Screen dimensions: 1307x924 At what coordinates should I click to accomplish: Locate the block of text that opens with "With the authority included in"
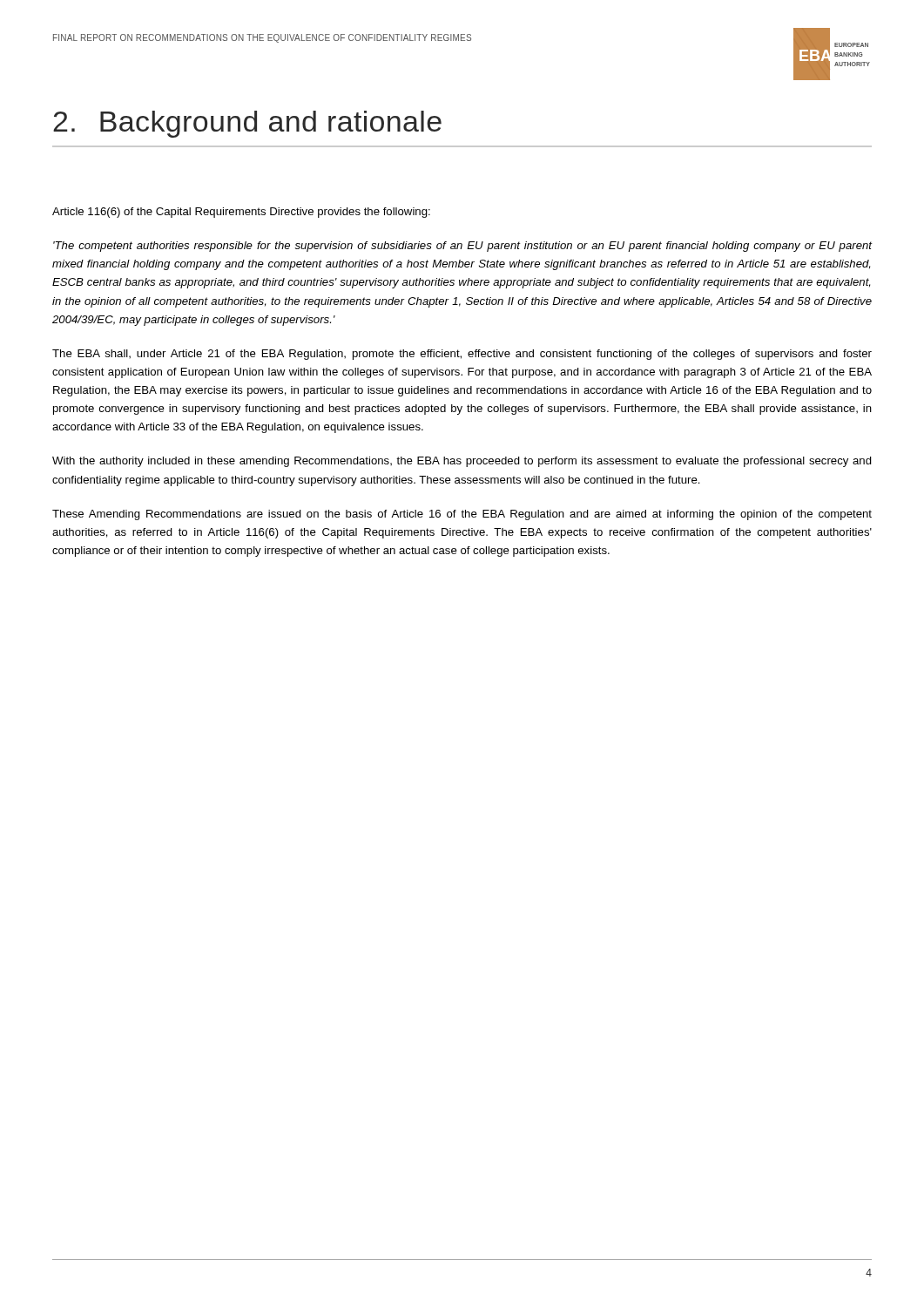462,470
